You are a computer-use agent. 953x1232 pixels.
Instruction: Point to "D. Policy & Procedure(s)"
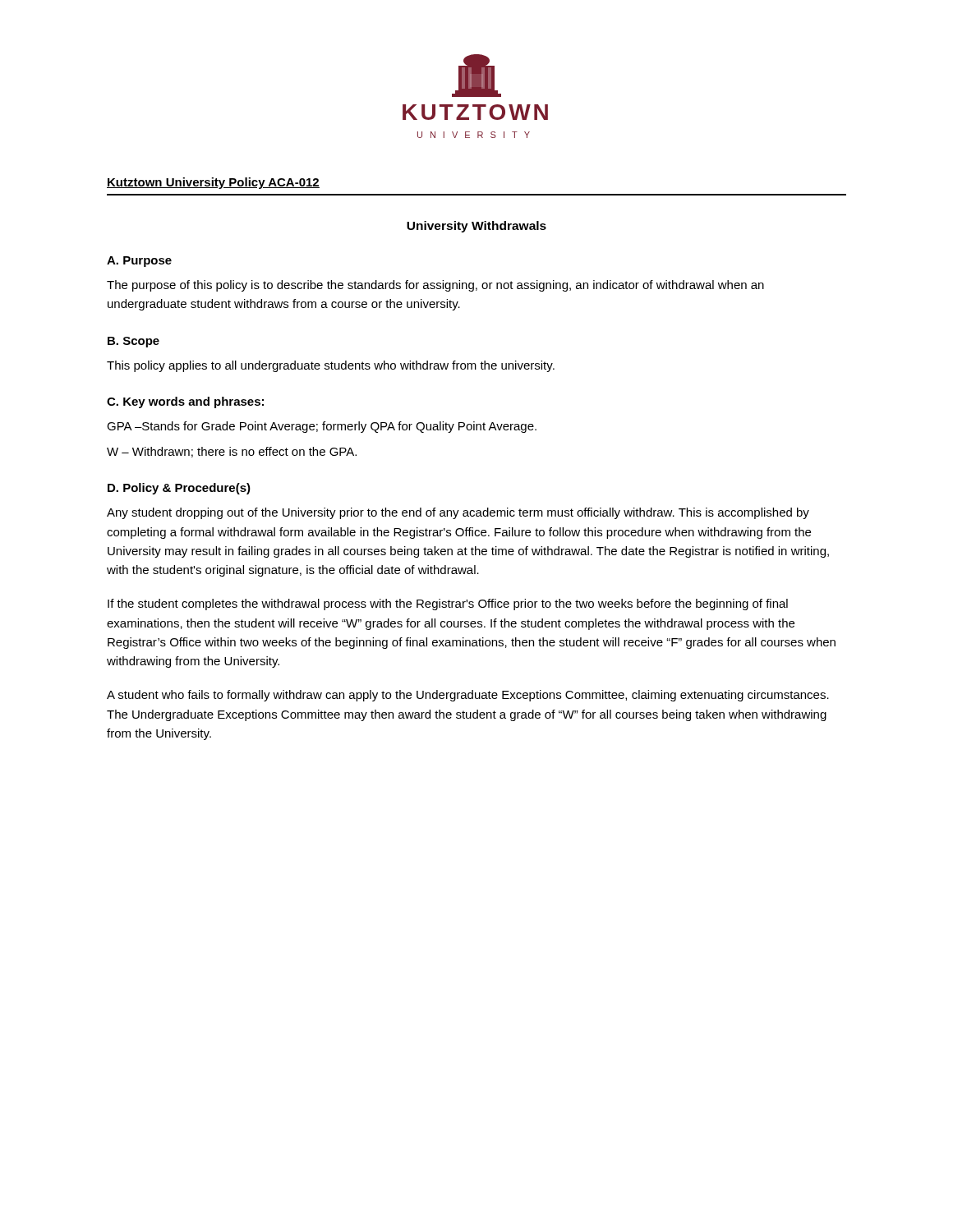tap(179, 488)
